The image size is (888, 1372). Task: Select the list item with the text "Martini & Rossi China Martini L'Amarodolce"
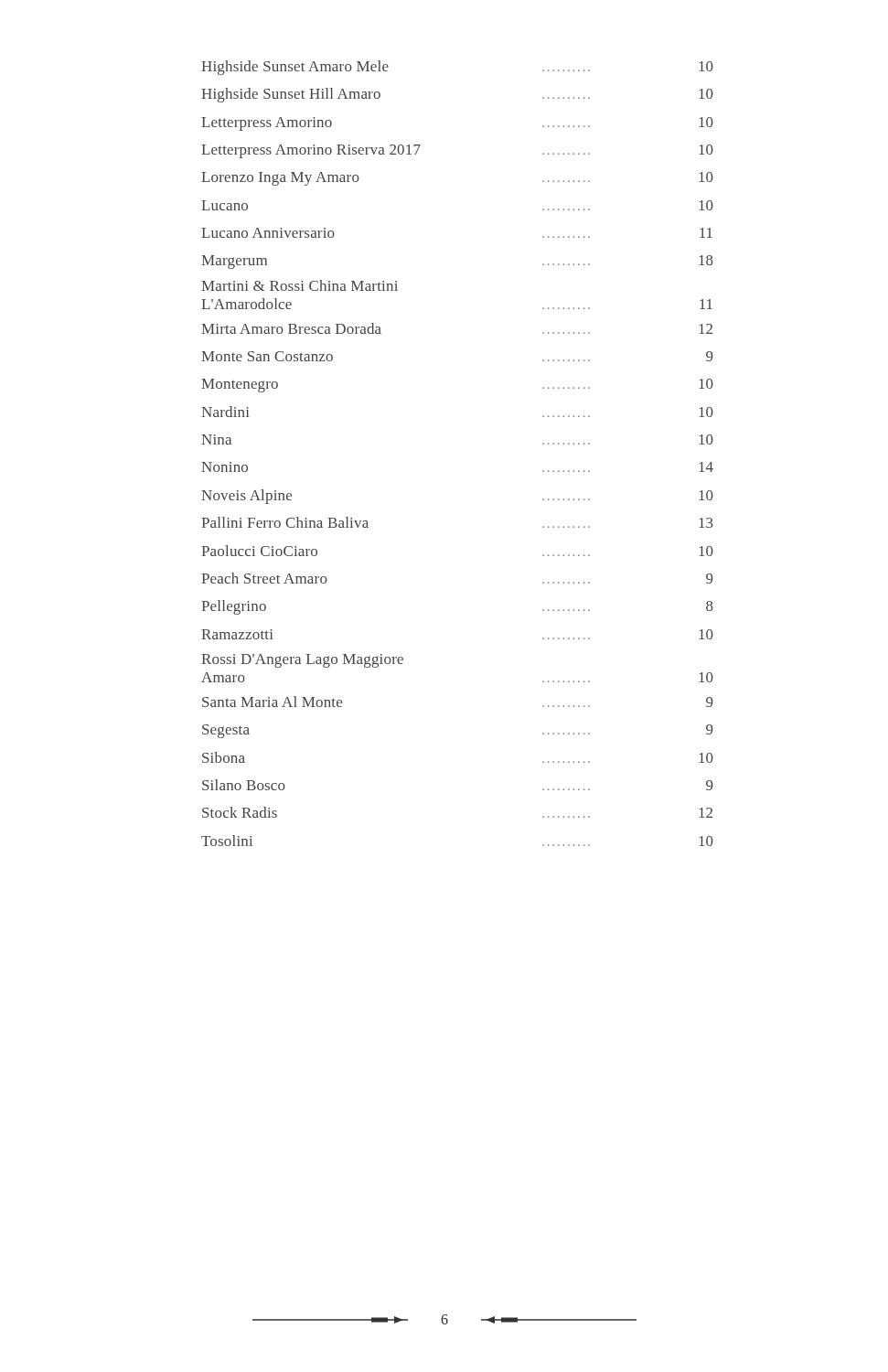pos(300,285)
